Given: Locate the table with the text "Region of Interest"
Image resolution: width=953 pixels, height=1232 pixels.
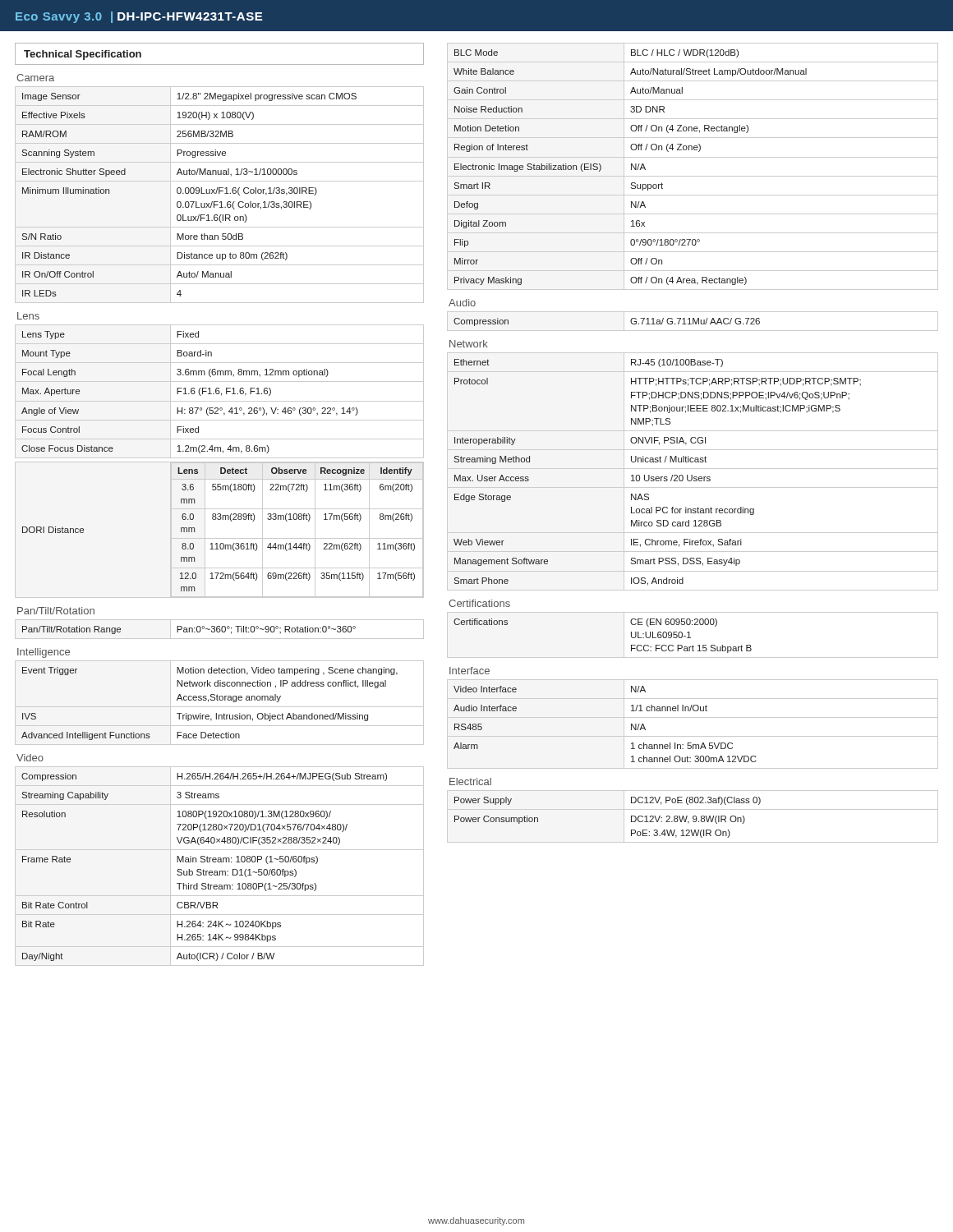Looking at the screenshot, I should tap(693, 166).
